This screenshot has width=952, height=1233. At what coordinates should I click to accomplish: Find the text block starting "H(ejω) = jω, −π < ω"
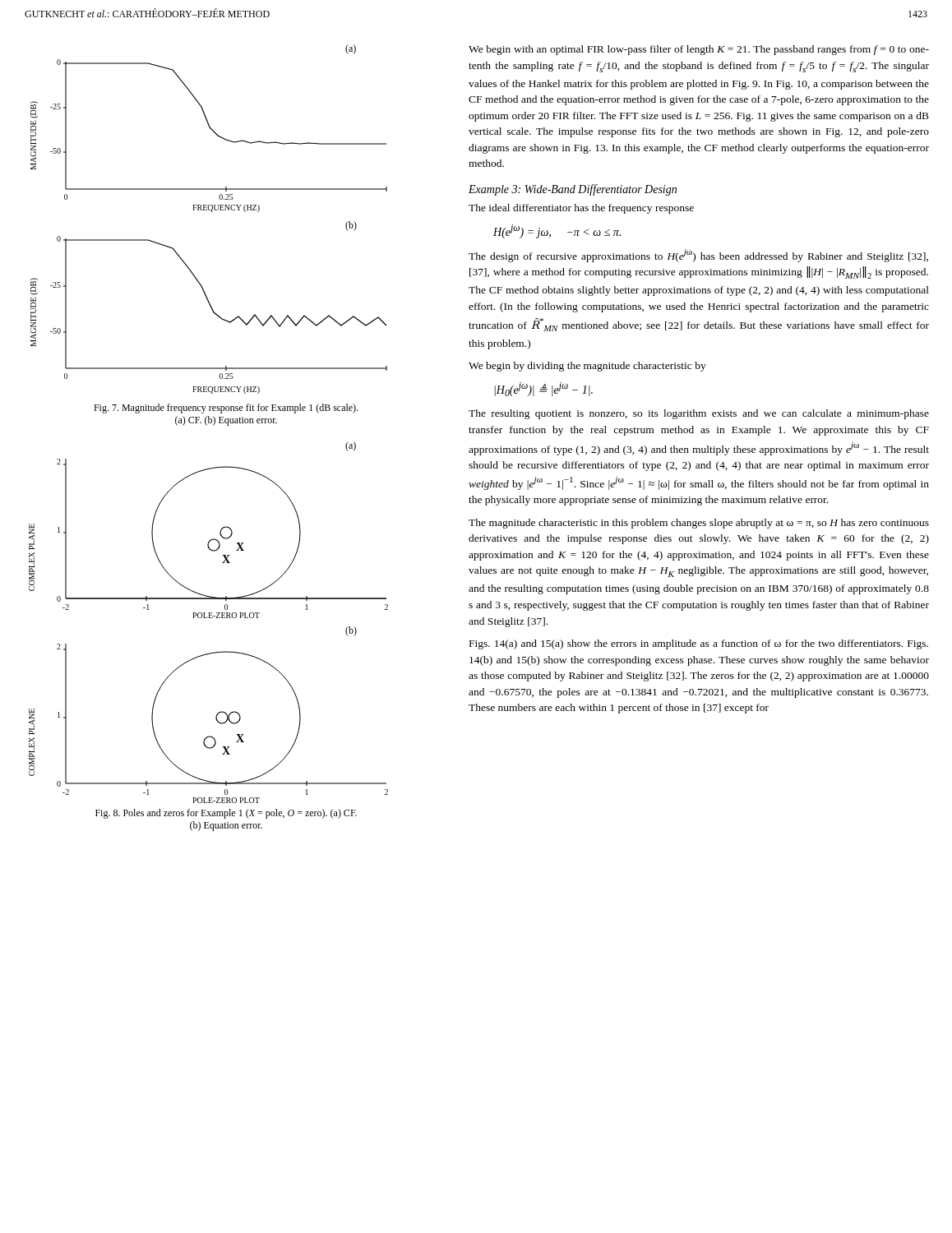[x=558, y=230]
